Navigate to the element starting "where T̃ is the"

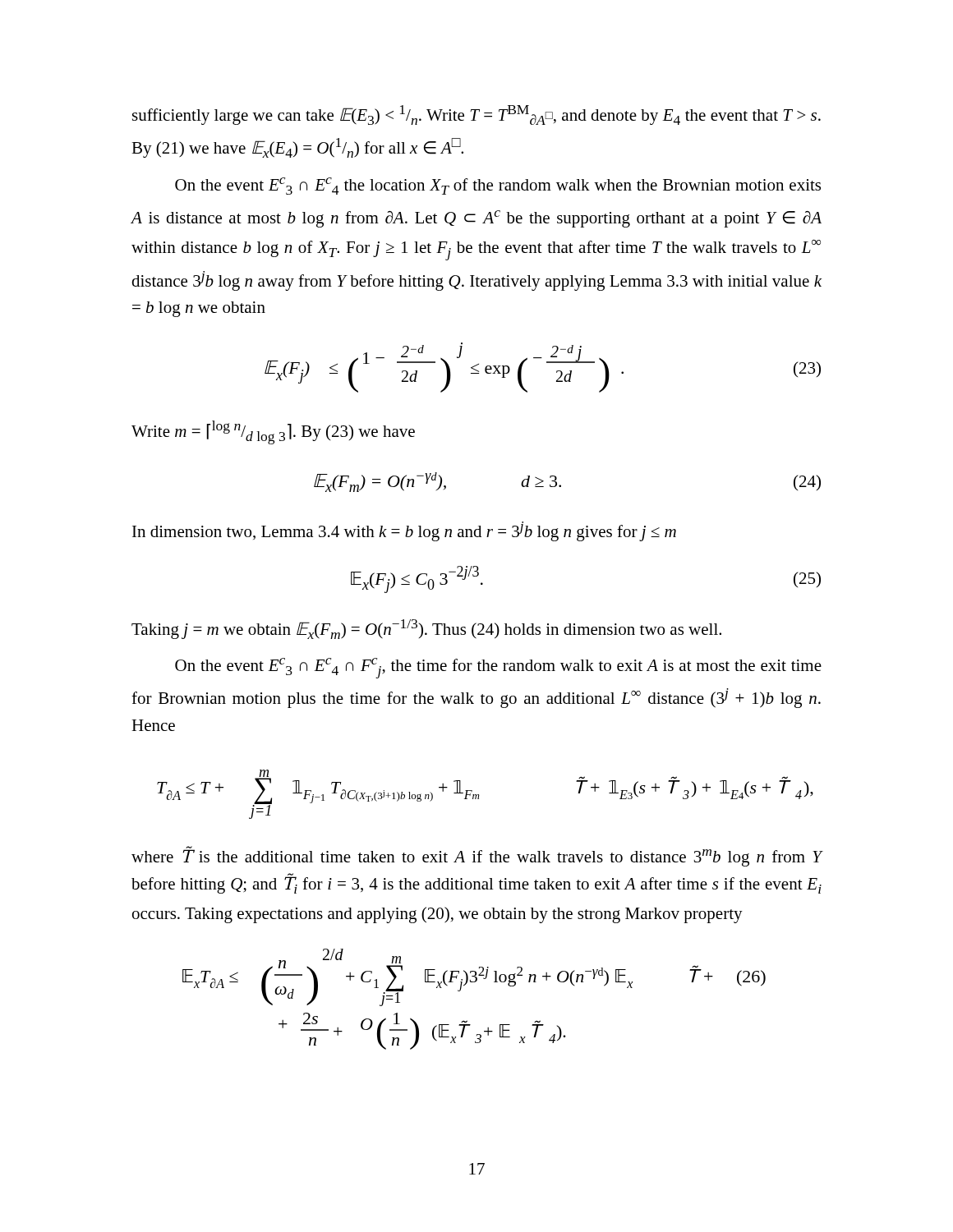[x=476, y=883]
